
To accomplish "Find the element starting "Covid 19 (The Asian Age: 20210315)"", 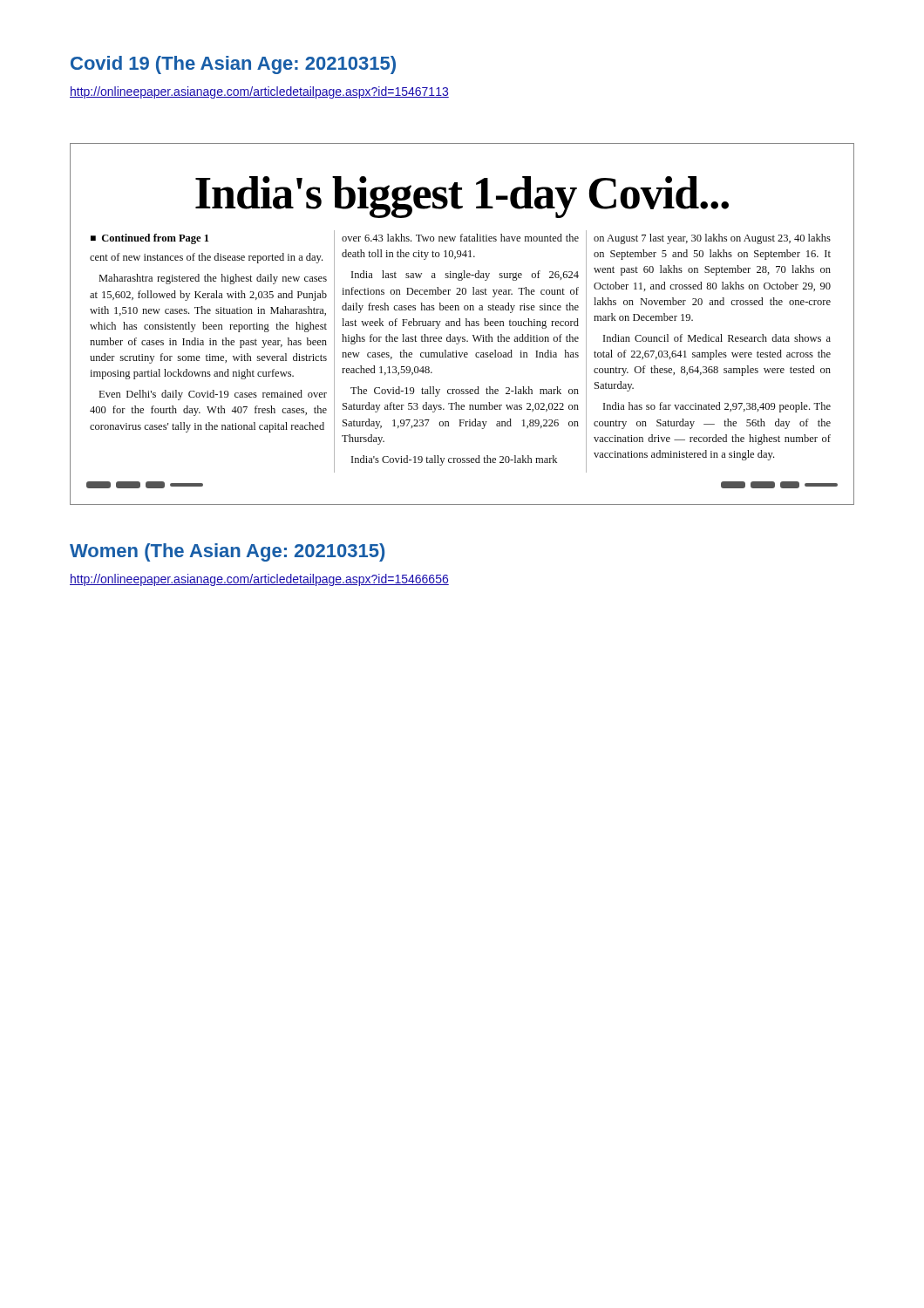I will pos(233,63).
